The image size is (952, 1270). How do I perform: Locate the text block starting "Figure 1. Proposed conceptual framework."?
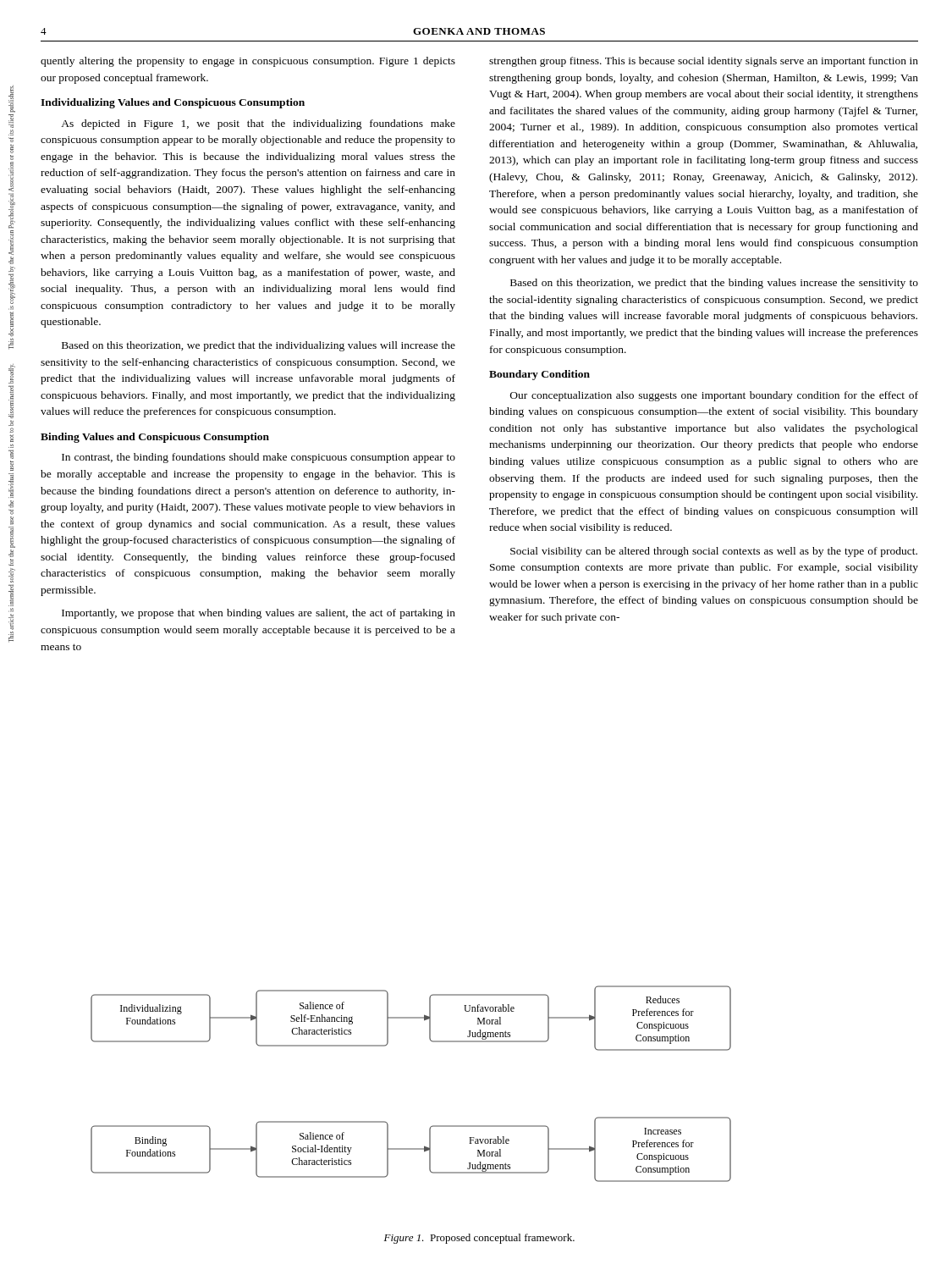click(x=479, y=1237)
